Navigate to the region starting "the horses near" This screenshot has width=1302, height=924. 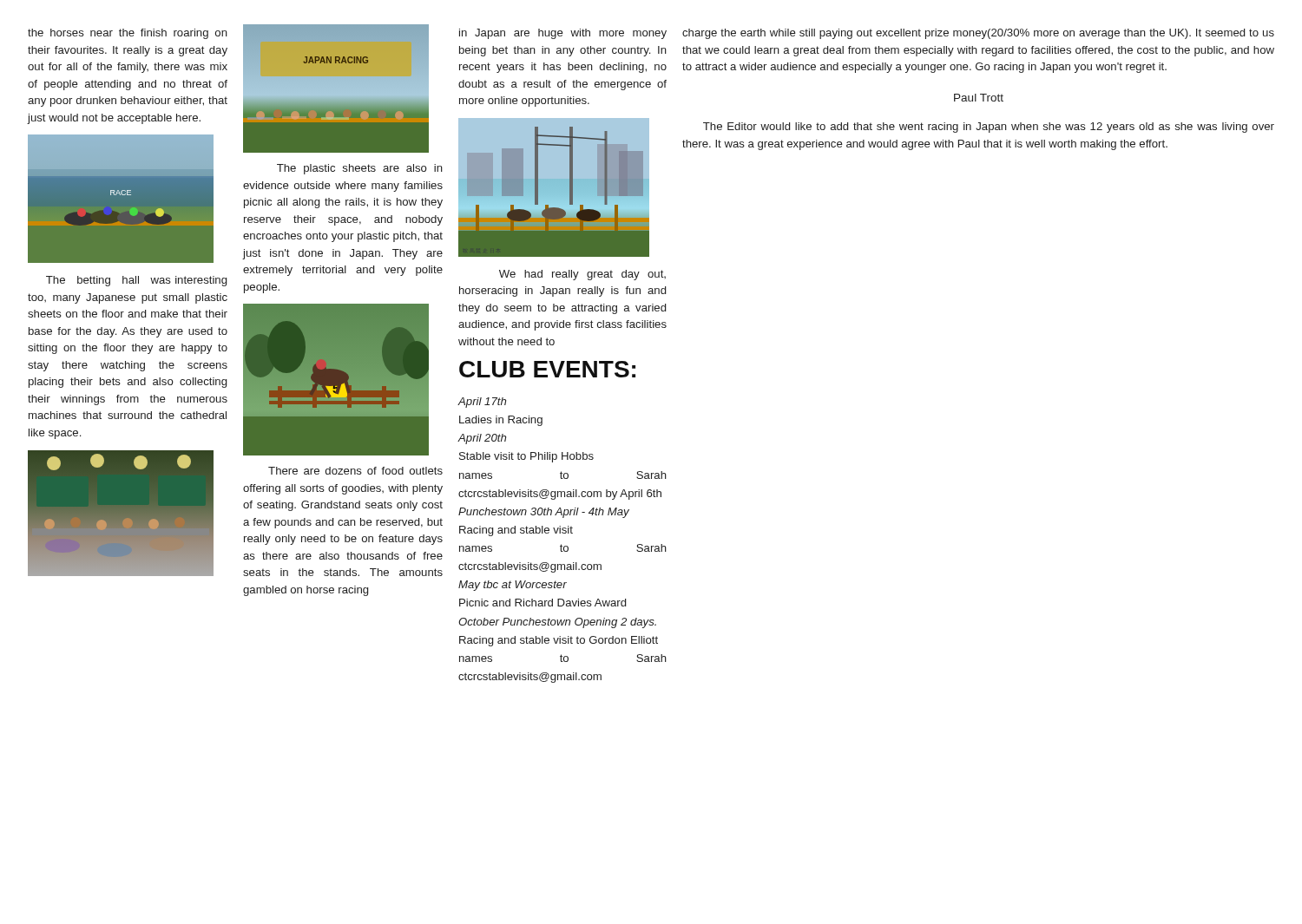click(128, 75)
